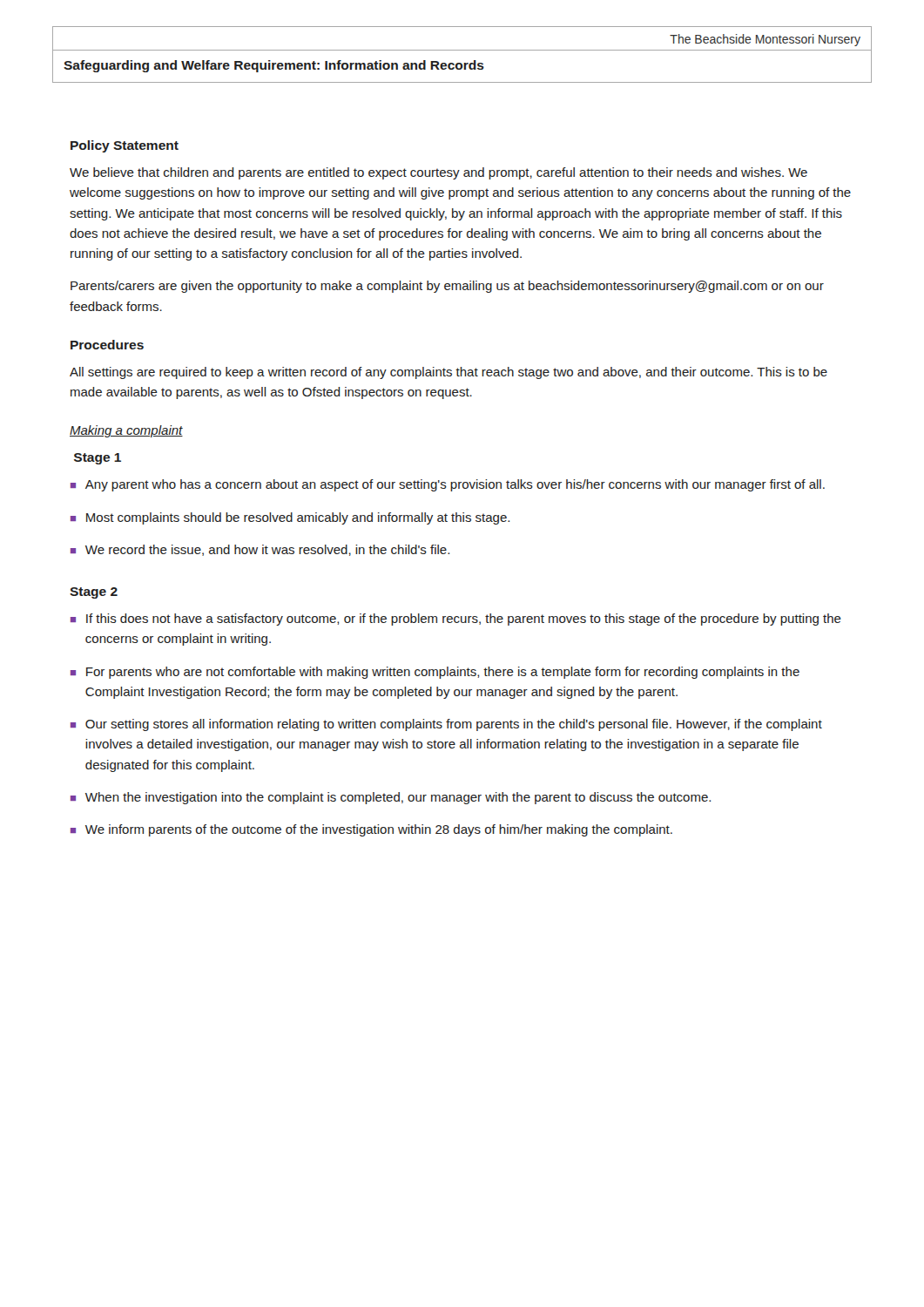Locate the text block with the text "Parents/carers are given the opportunity to"
Viewport: 924px width, 1307px height.
click(447, 296)
